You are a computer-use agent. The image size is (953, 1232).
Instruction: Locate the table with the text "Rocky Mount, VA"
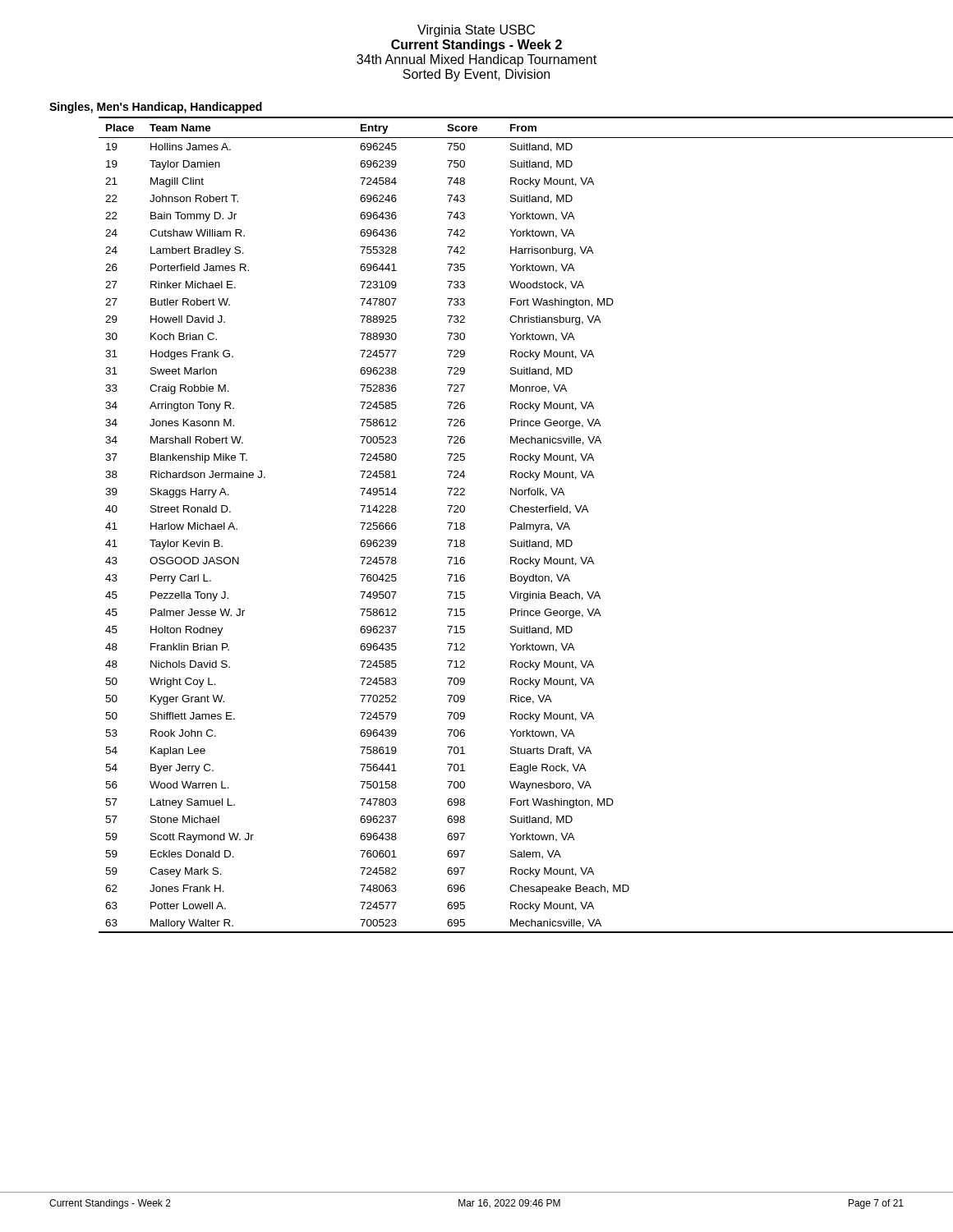[476, 525]
